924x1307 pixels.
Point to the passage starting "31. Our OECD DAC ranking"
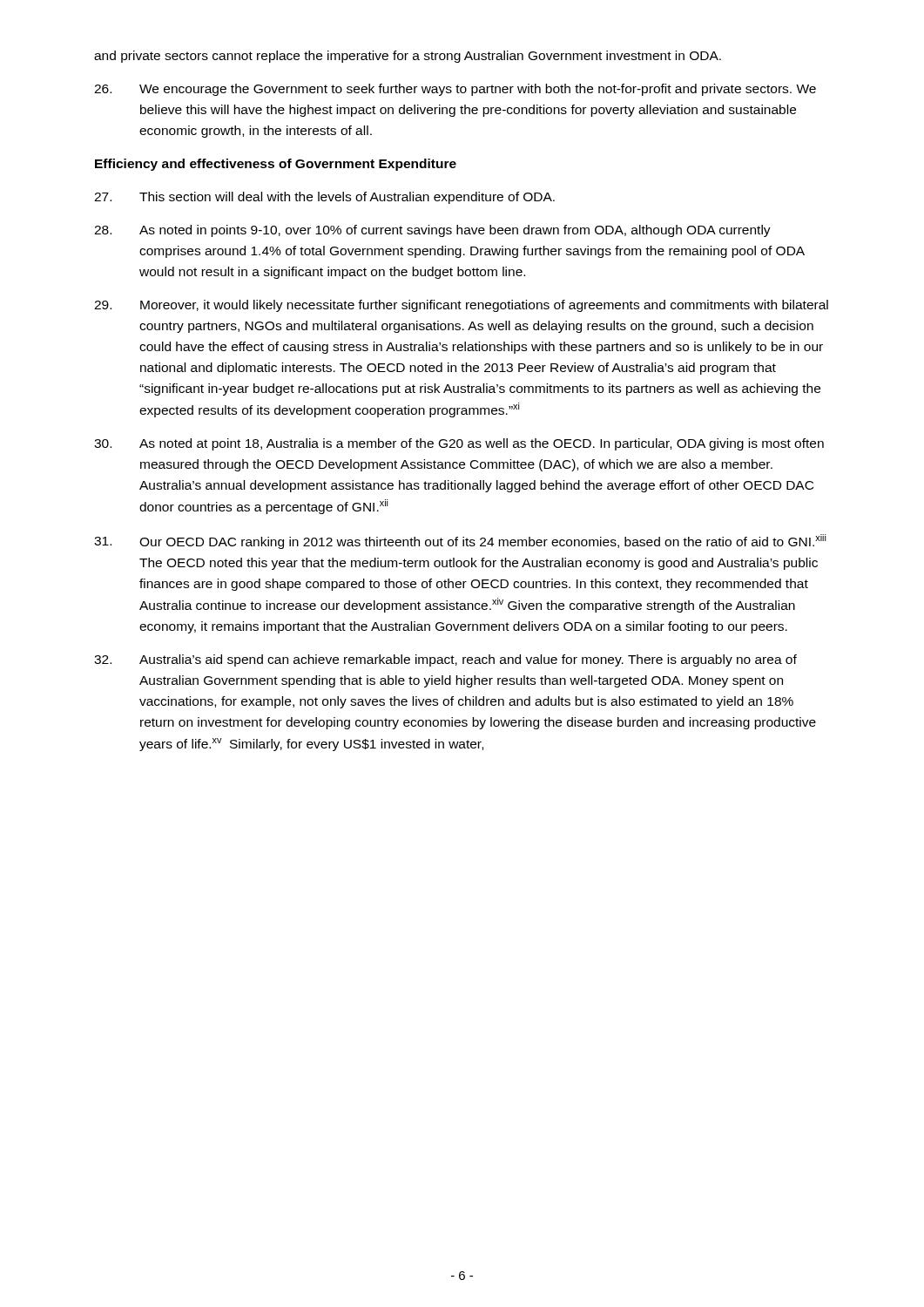tap(462, 584)
